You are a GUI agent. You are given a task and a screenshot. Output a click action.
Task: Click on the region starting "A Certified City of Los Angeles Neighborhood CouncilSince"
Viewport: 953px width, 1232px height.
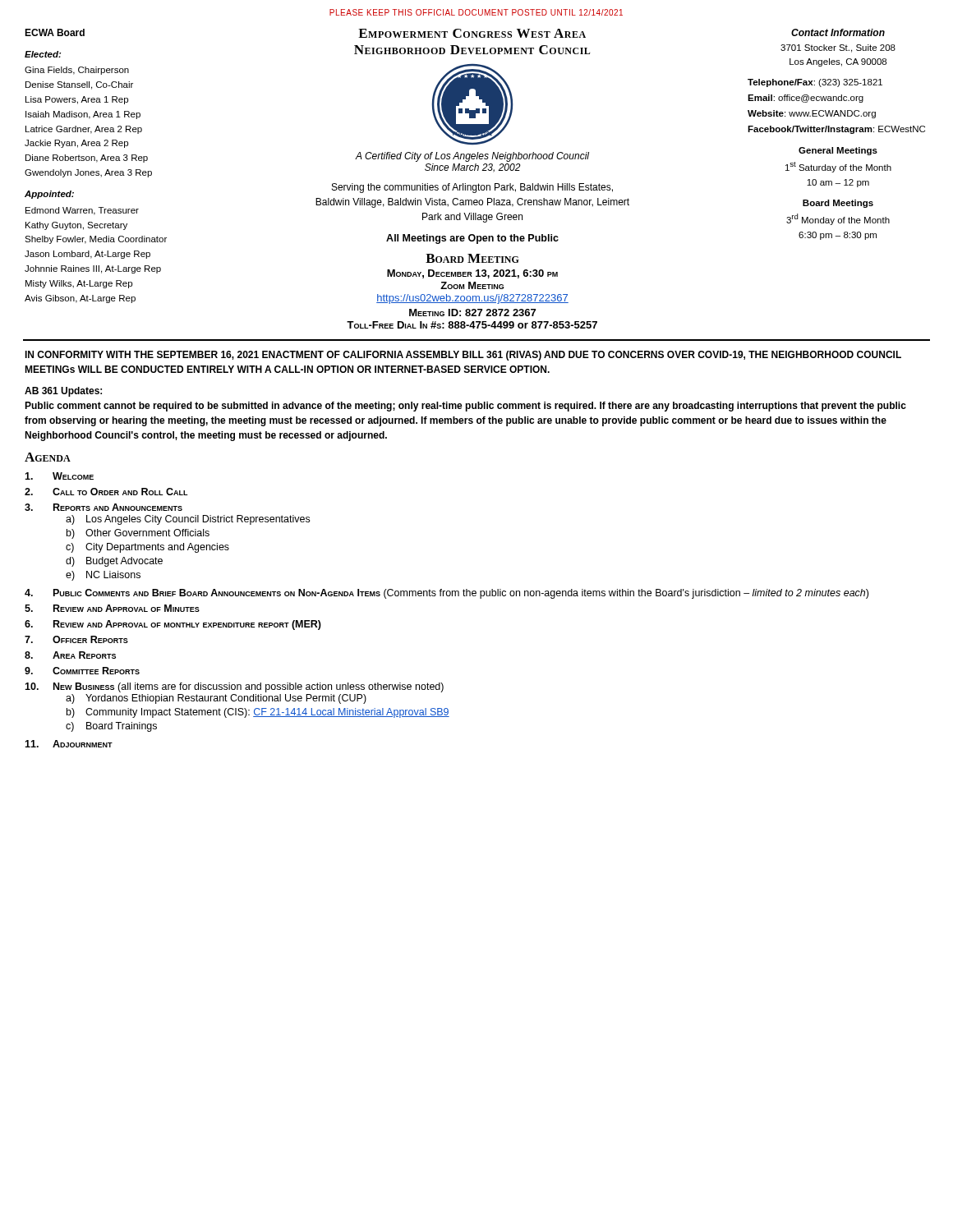coord(472,162)
